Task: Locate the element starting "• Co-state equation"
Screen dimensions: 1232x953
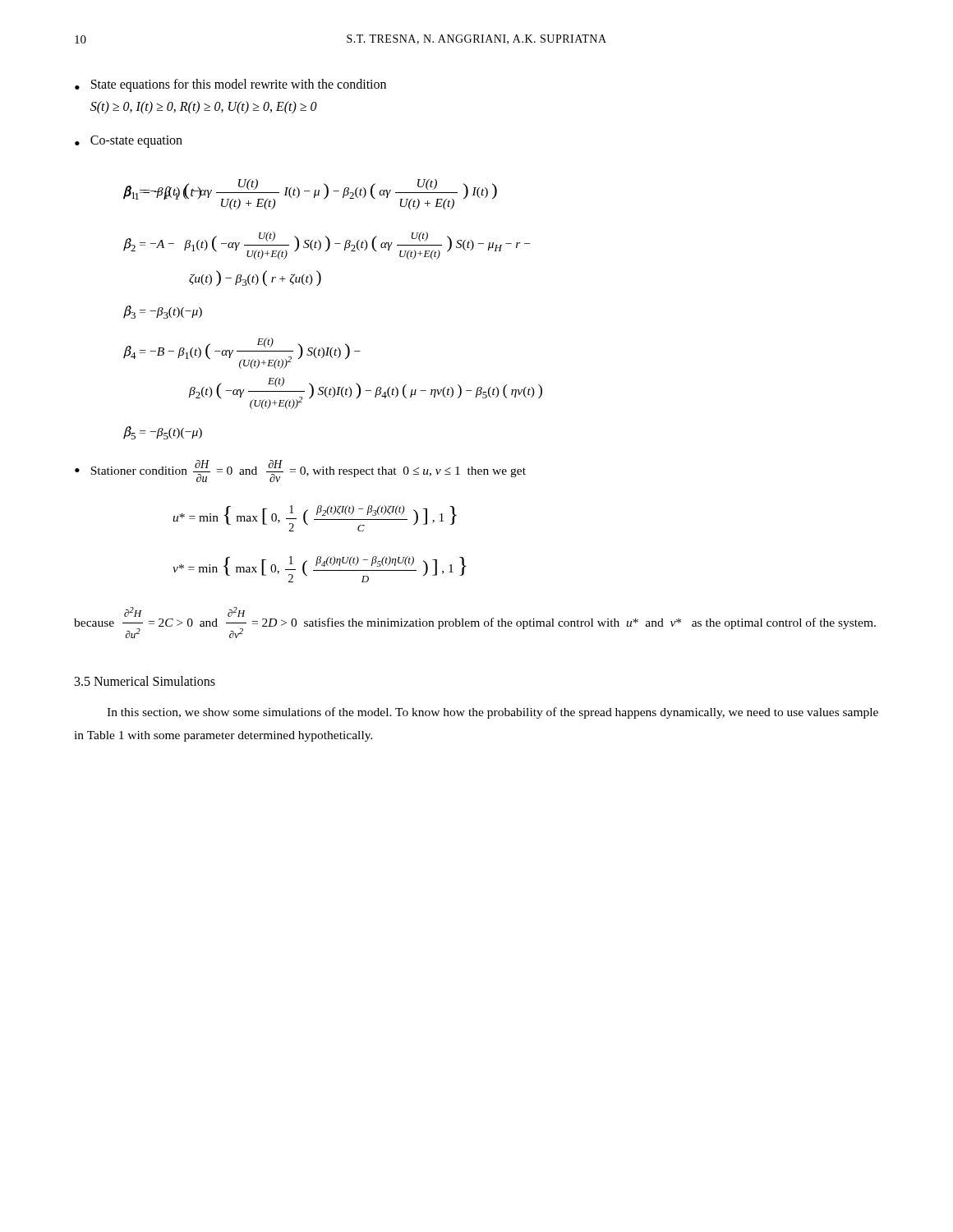Action: point(129,142)
